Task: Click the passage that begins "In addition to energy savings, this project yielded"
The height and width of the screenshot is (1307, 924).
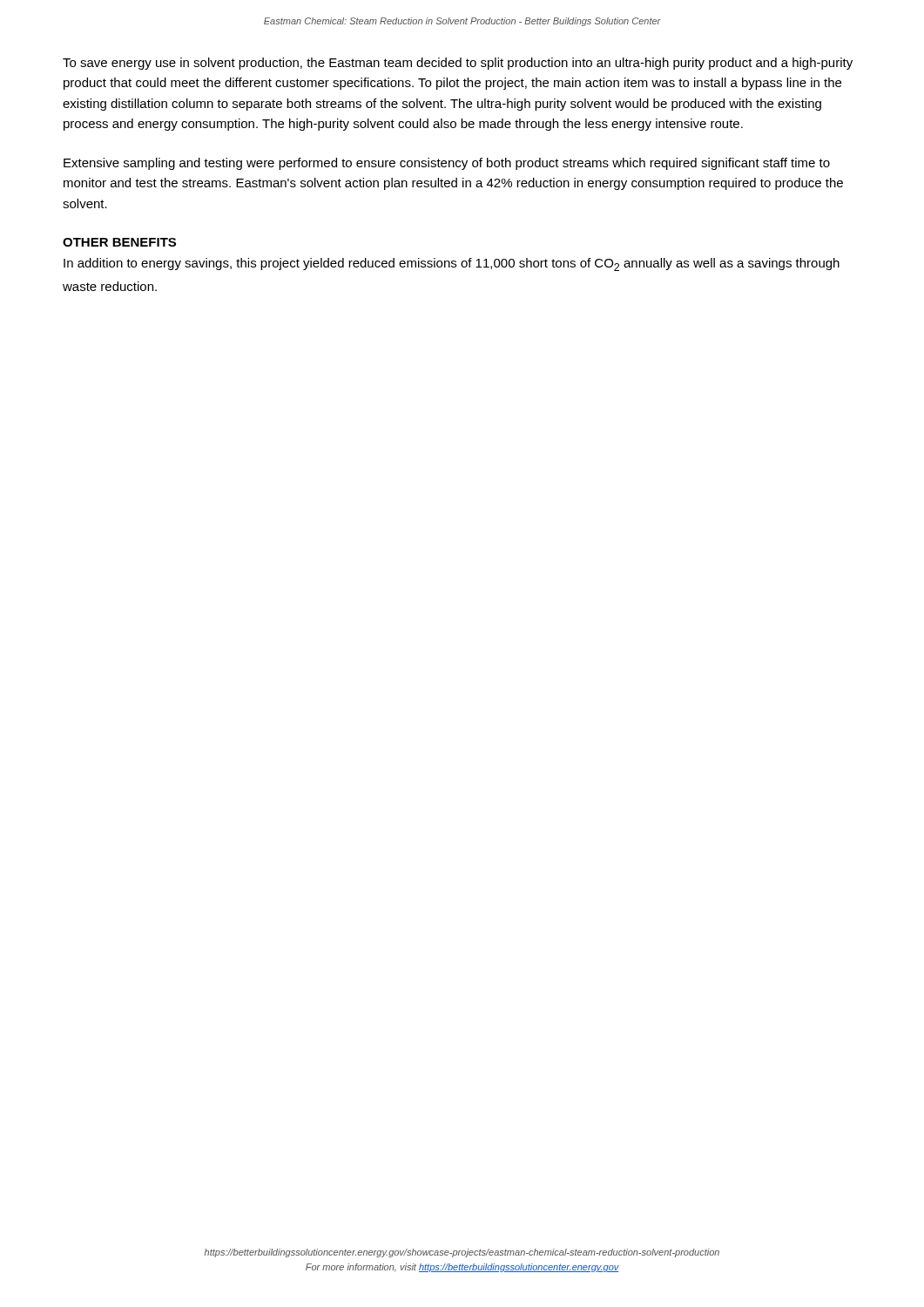Action: tap(451, 274)
